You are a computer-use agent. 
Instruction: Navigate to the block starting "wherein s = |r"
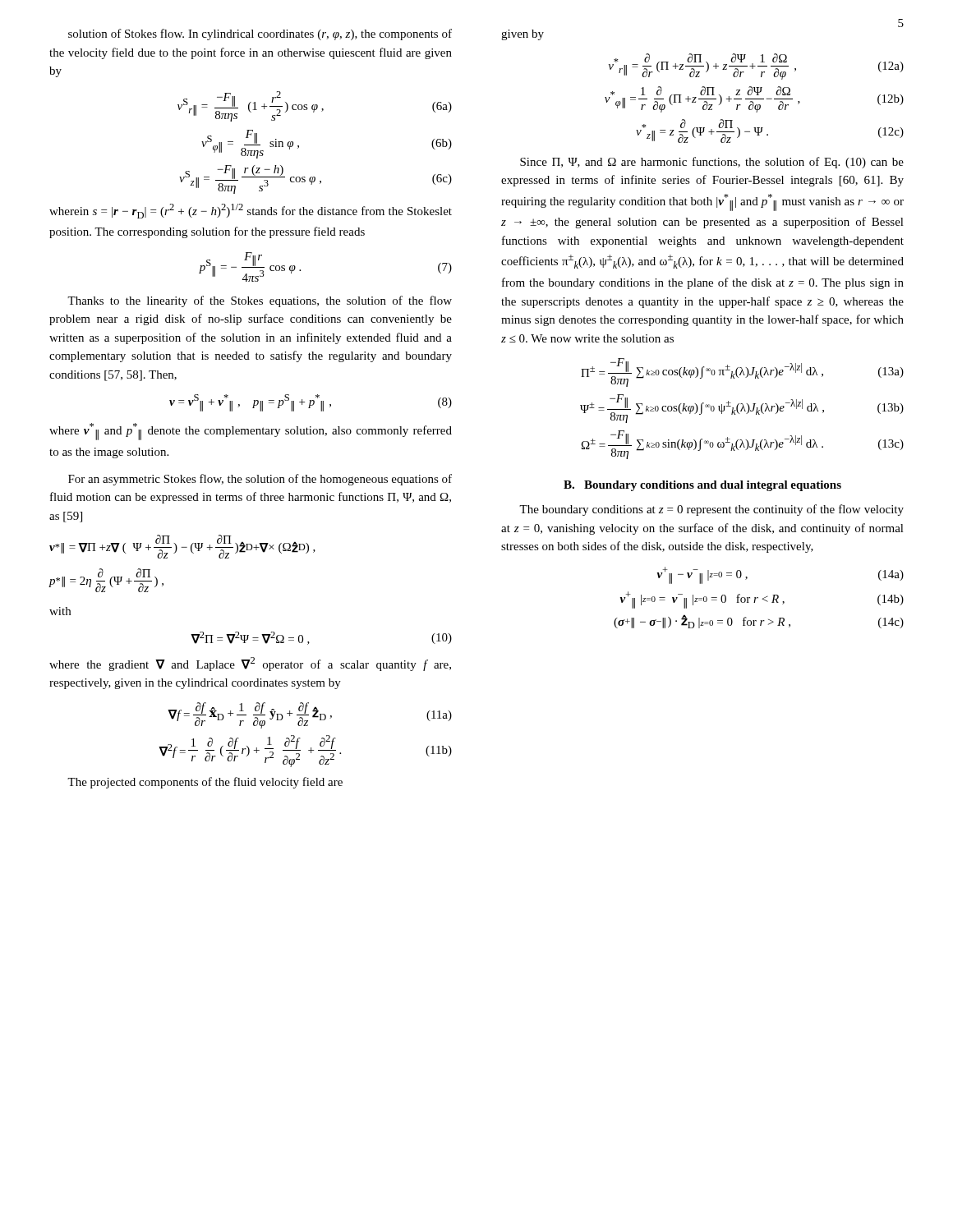pyautogui.click(x=251, y=220)
